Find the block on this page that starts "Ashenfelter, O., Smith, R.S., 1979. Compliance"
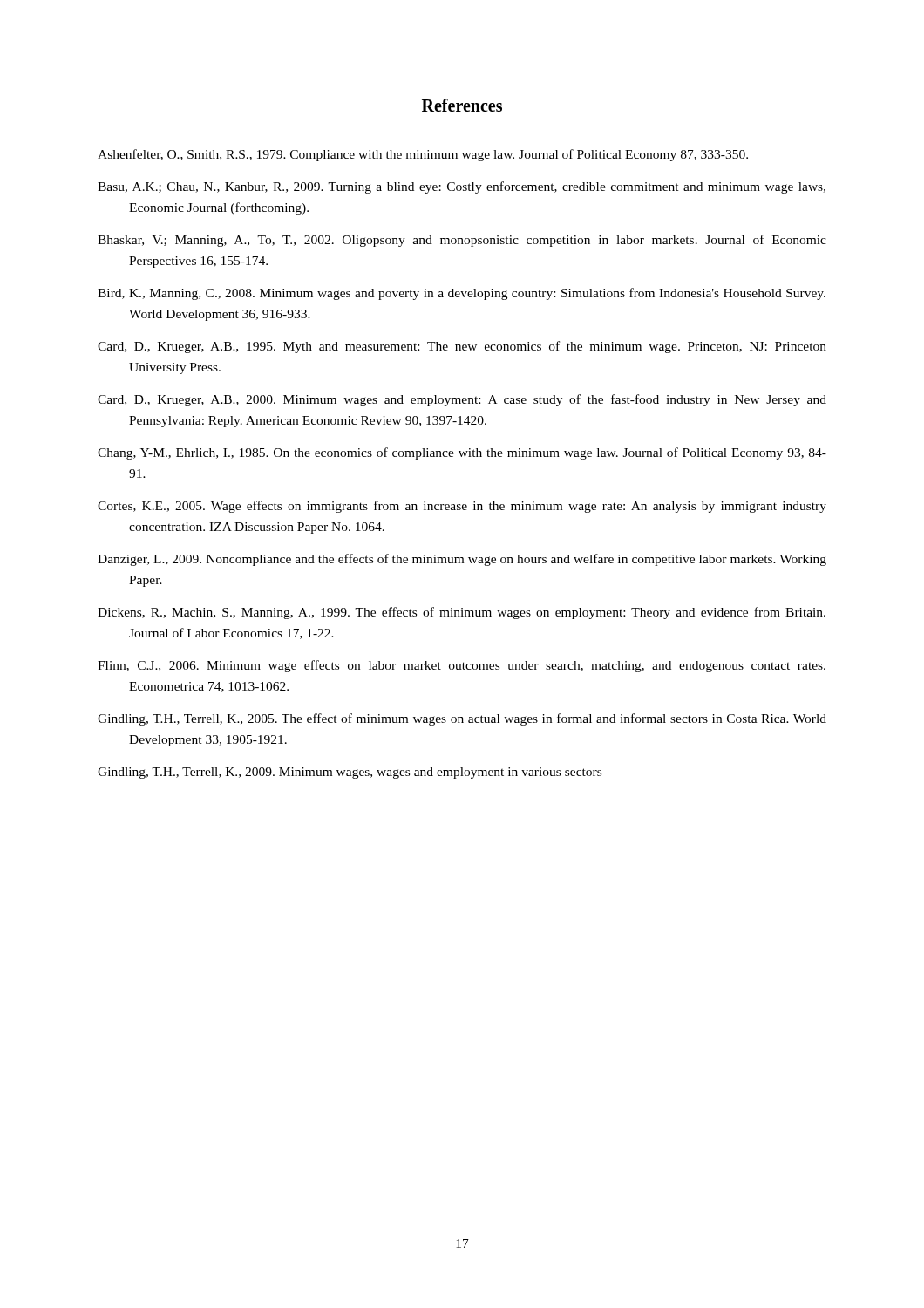924x1308 pixels. [423, 154]
